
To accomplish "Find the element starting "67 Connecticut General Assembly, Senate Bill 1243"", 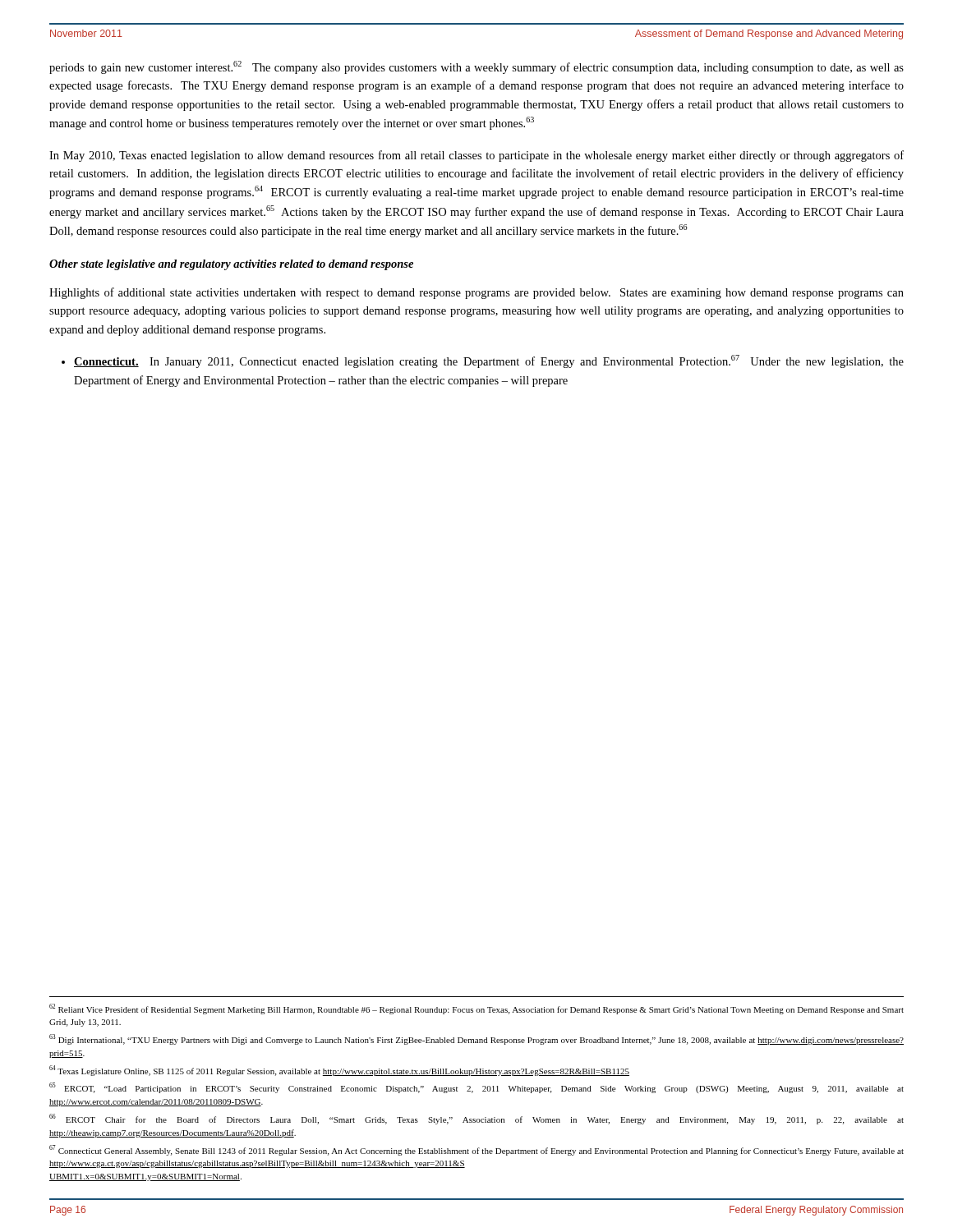I will pos(476,1162).
